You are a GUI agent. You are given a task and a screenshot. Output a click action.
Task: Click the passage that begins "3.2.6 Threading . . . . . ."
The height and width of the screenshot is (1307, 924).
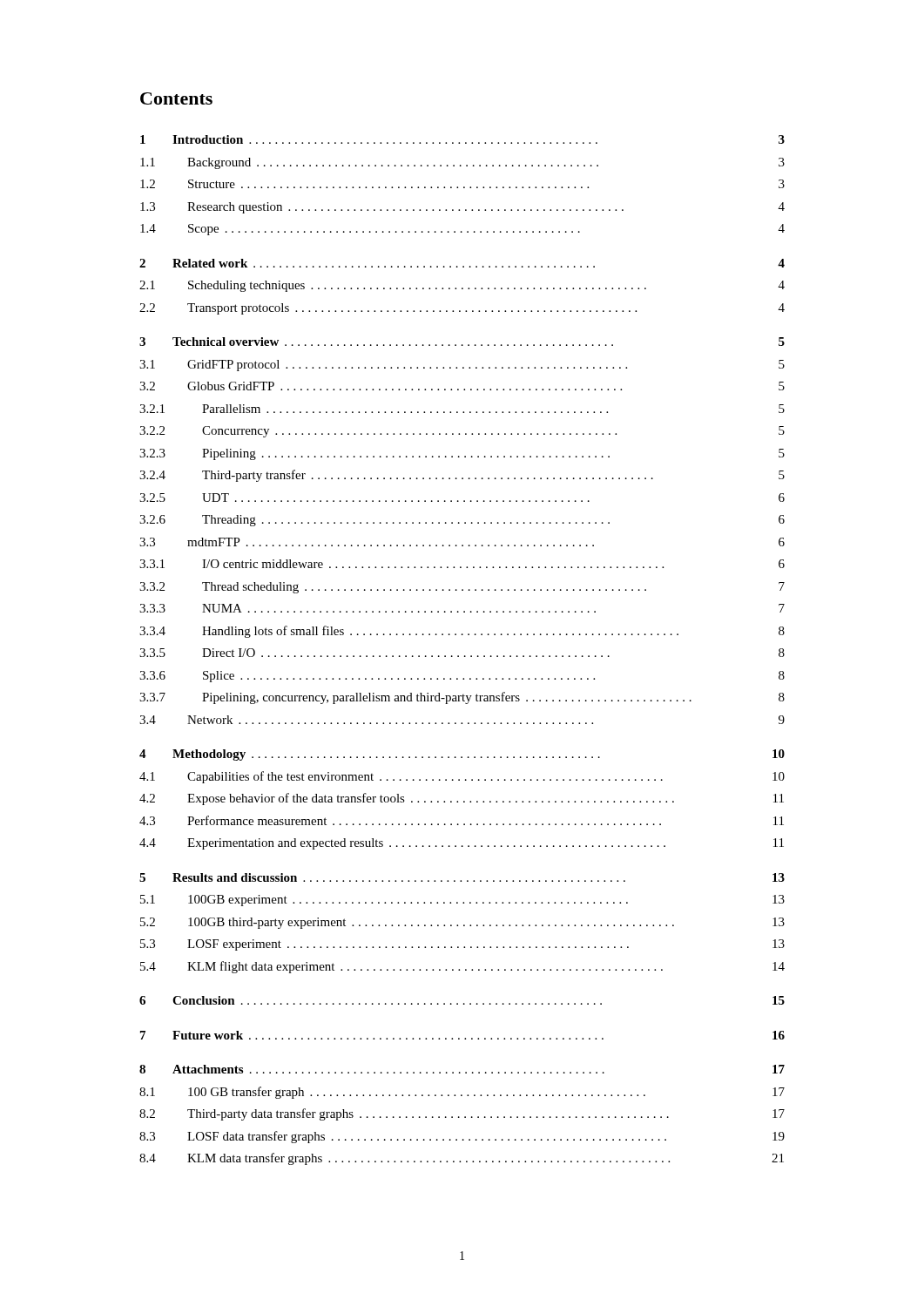(x=462, y=520)
